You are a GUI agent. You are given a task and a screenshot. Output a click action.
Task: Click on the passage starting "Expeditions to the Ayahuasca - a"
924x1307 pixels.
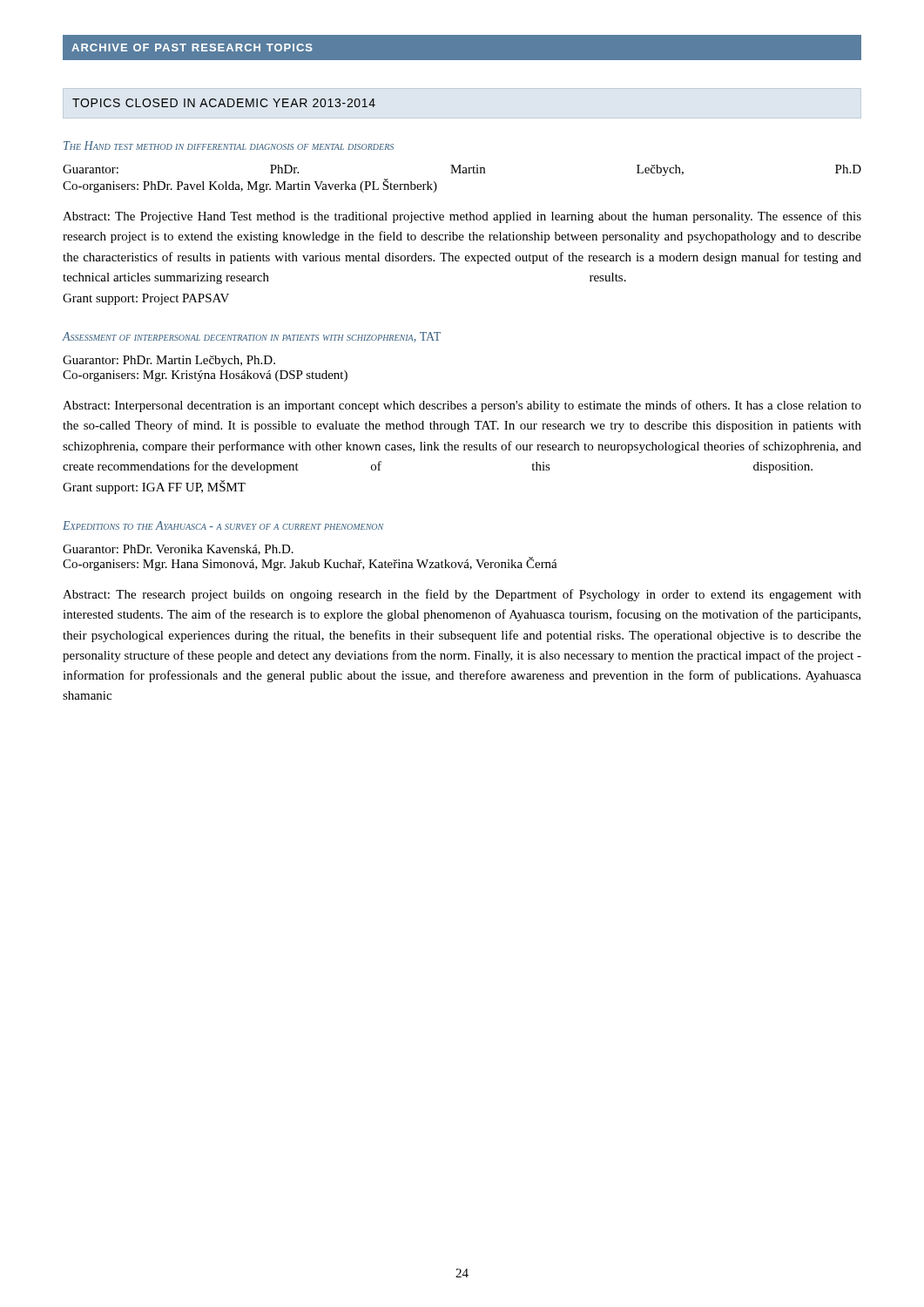223,526
